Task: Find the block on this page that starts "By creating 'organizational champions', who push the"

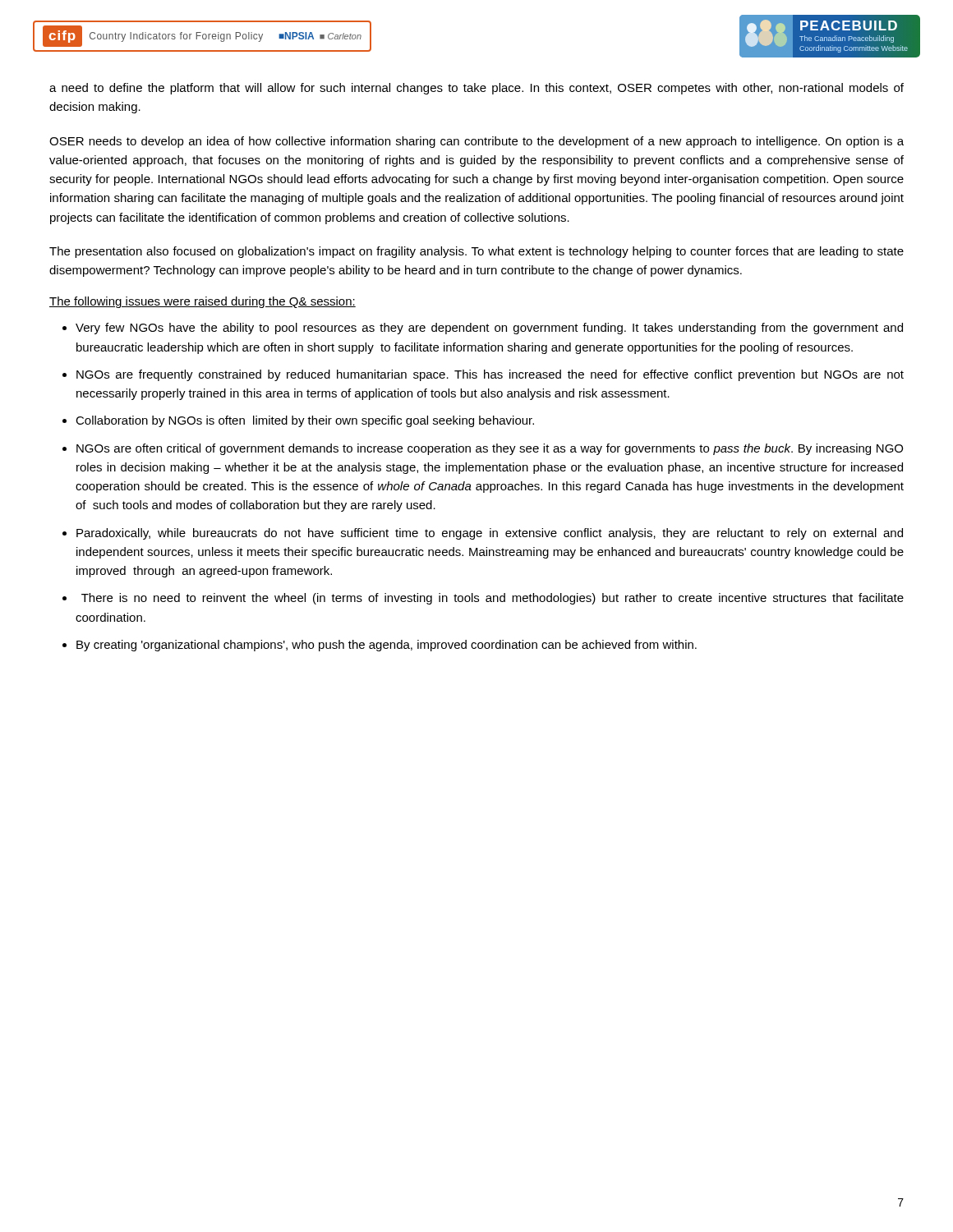Action: (x=387, y=644)
